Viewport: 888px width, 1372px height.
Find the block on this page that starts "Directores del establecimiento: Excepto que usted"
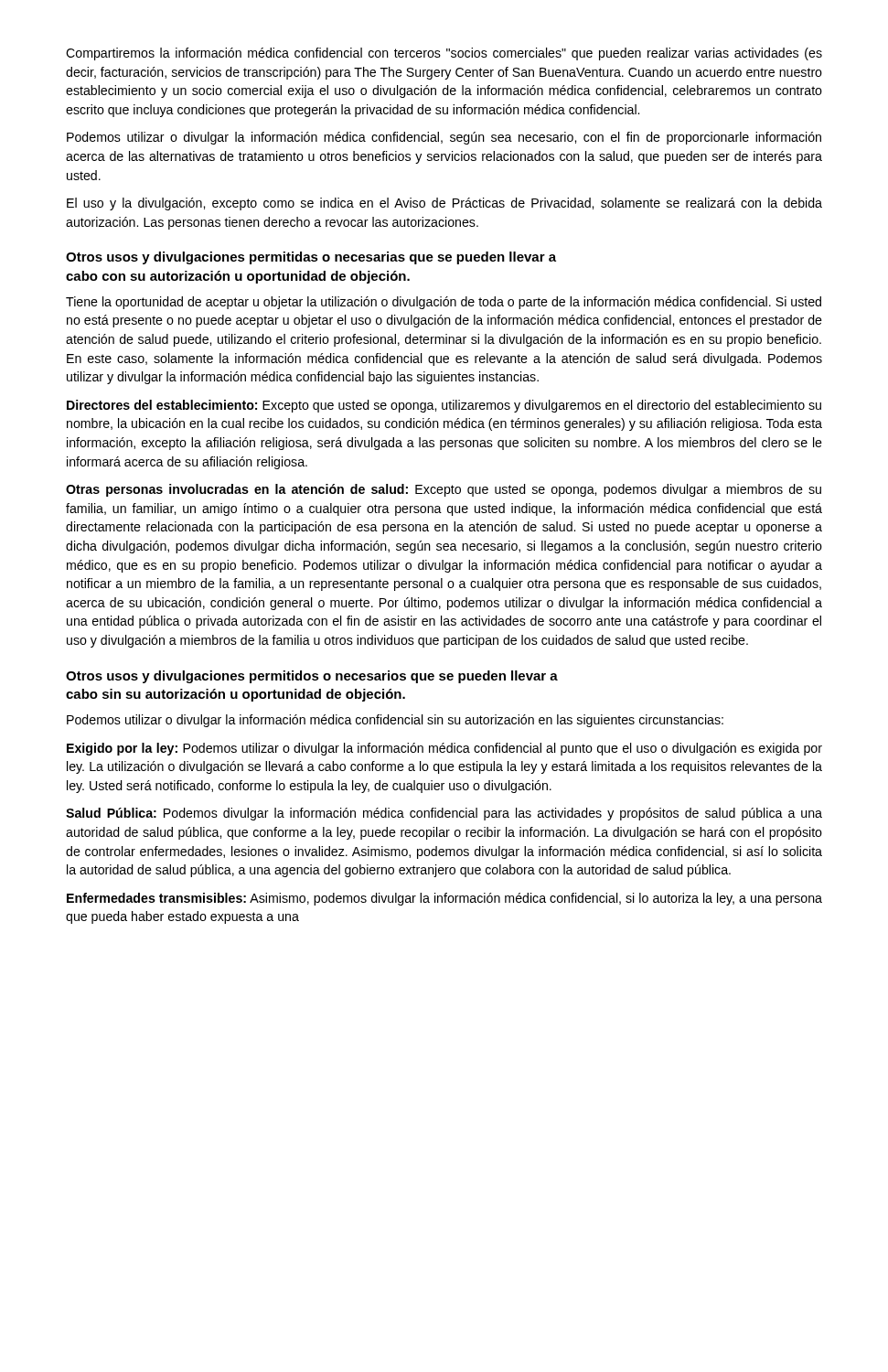click(x=444, y=433)
